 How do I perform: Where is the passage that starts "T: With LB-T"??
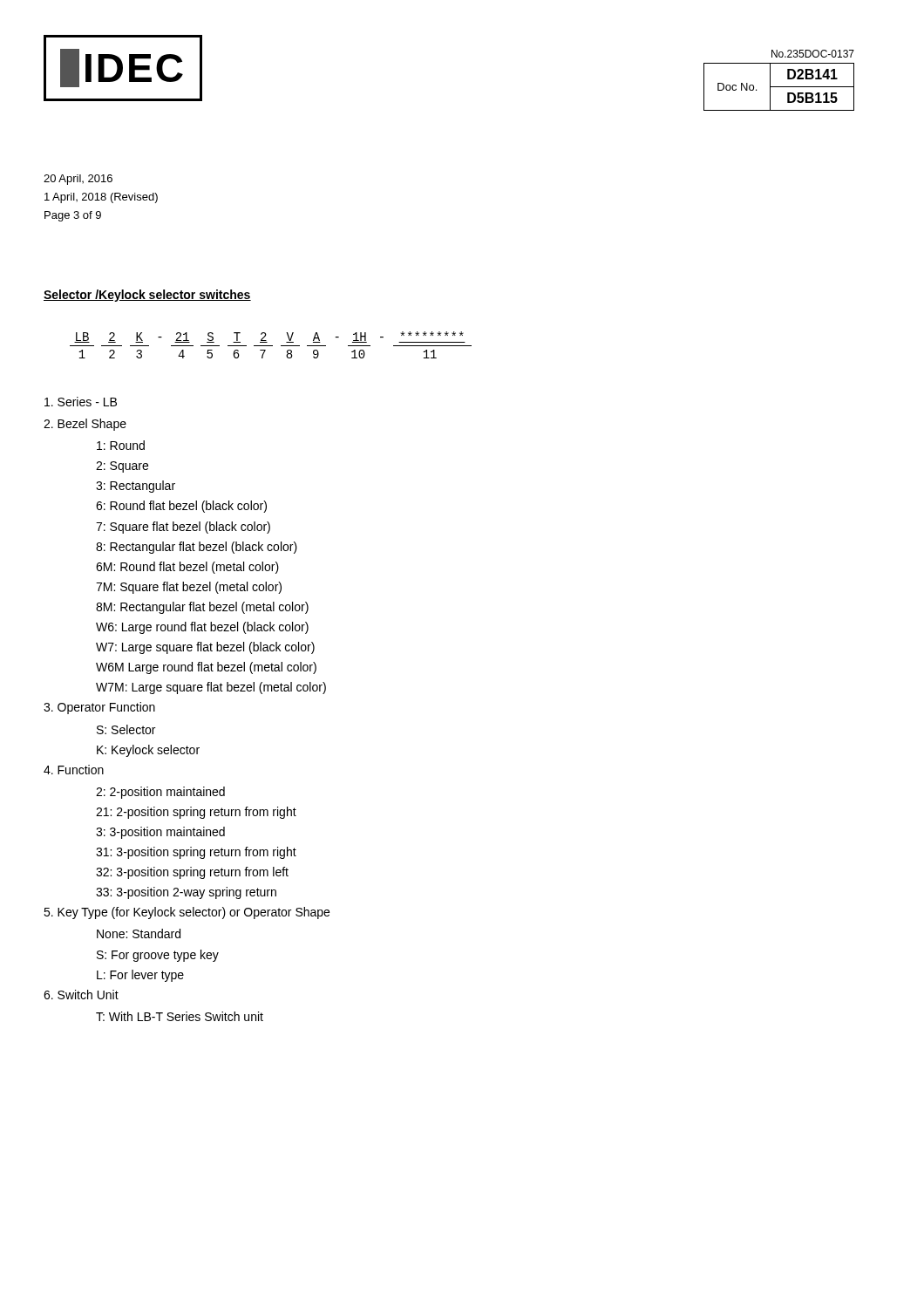pyautogui.click(x=180, y=1017)
